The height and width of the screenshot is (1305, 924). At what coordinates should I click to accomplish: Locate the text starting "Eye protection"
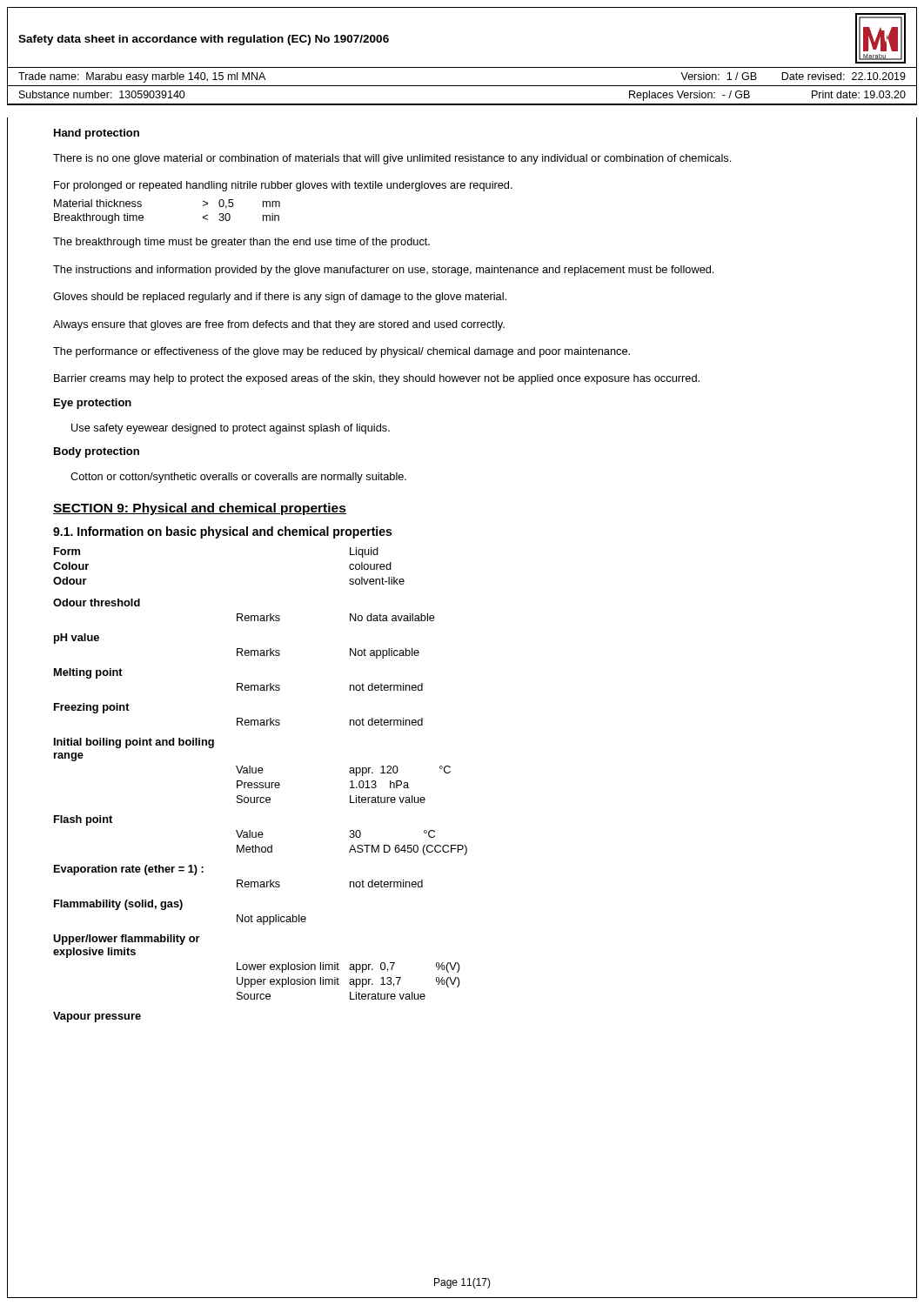tap(93, 404)
